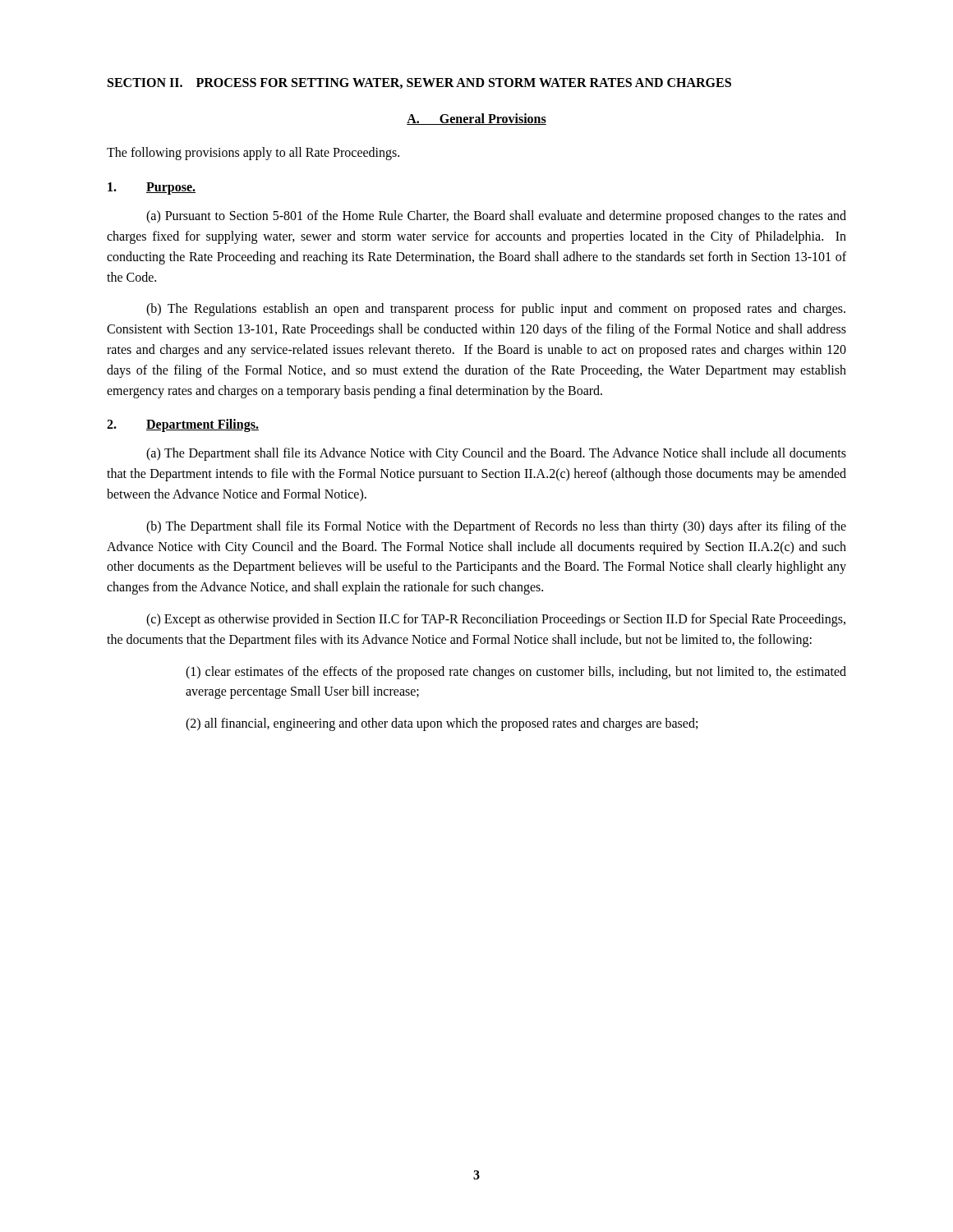Point to the block beginning "The following provisions apply"
The width and height of the screenshot is (953, 1232).
[x=254, y=153]
